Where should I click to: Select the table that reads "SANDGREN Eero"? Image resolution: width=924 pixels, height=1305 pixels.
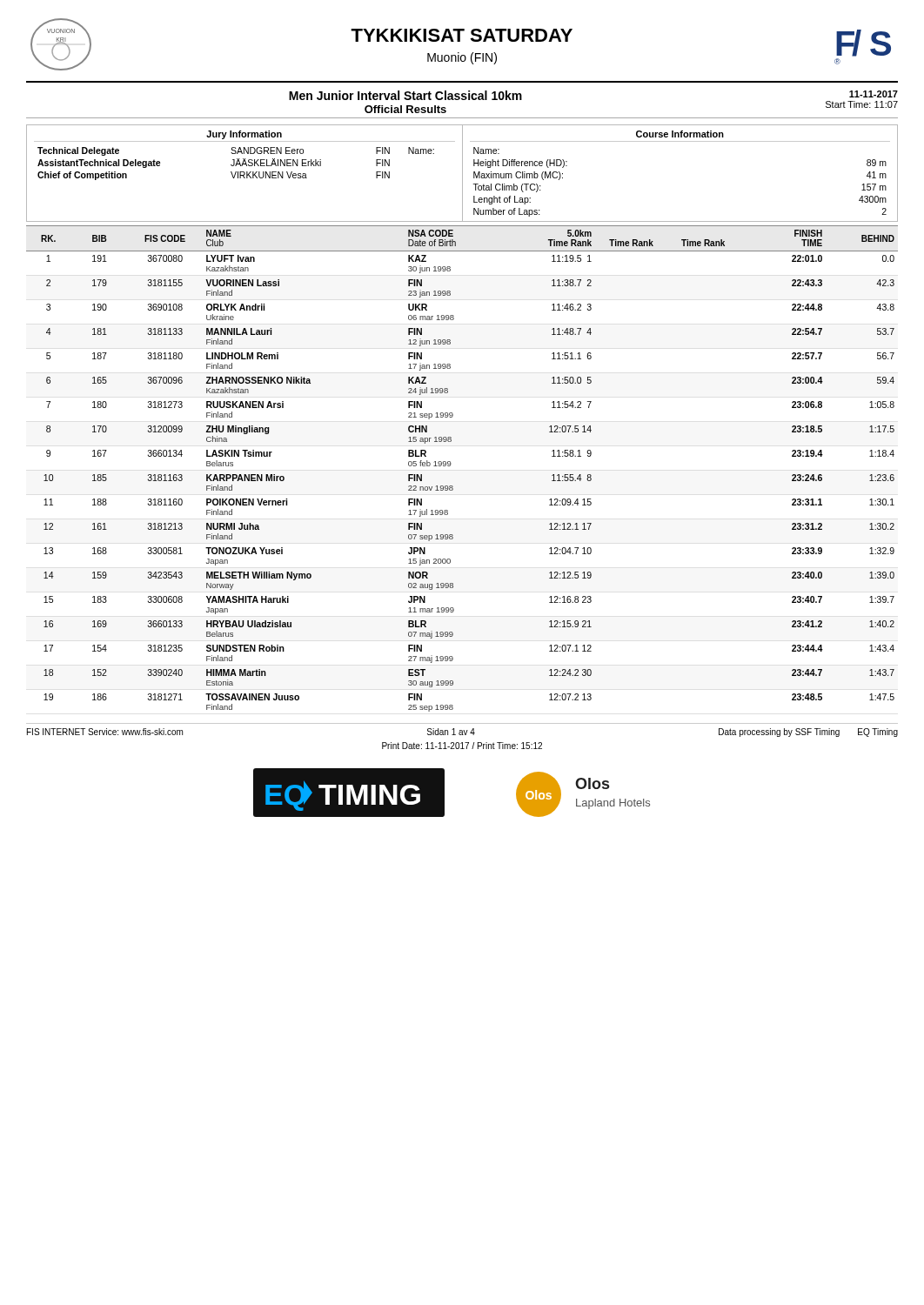(244, 163)
